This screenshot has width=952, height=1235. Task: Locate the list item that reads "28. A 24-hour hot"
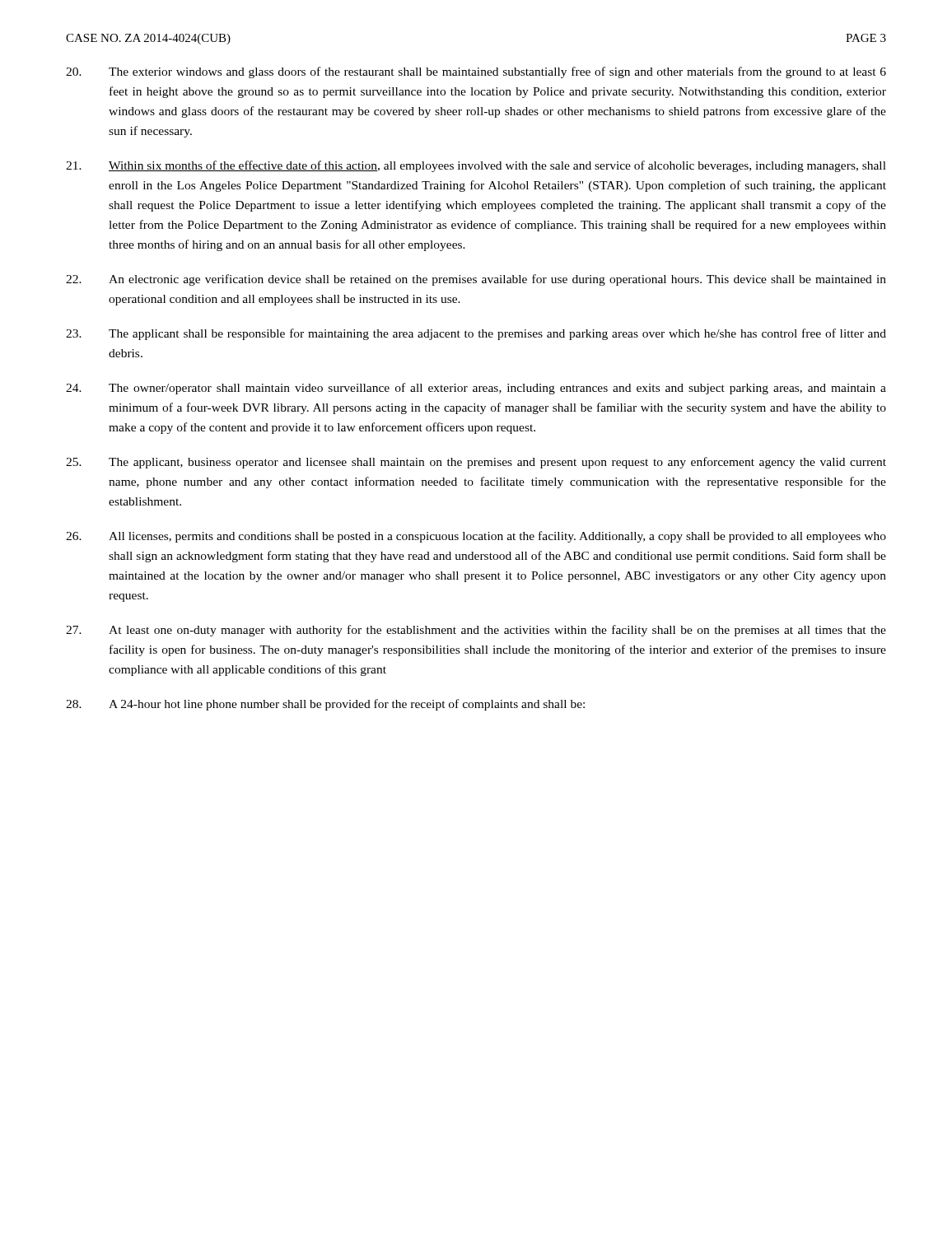[476, 704]
